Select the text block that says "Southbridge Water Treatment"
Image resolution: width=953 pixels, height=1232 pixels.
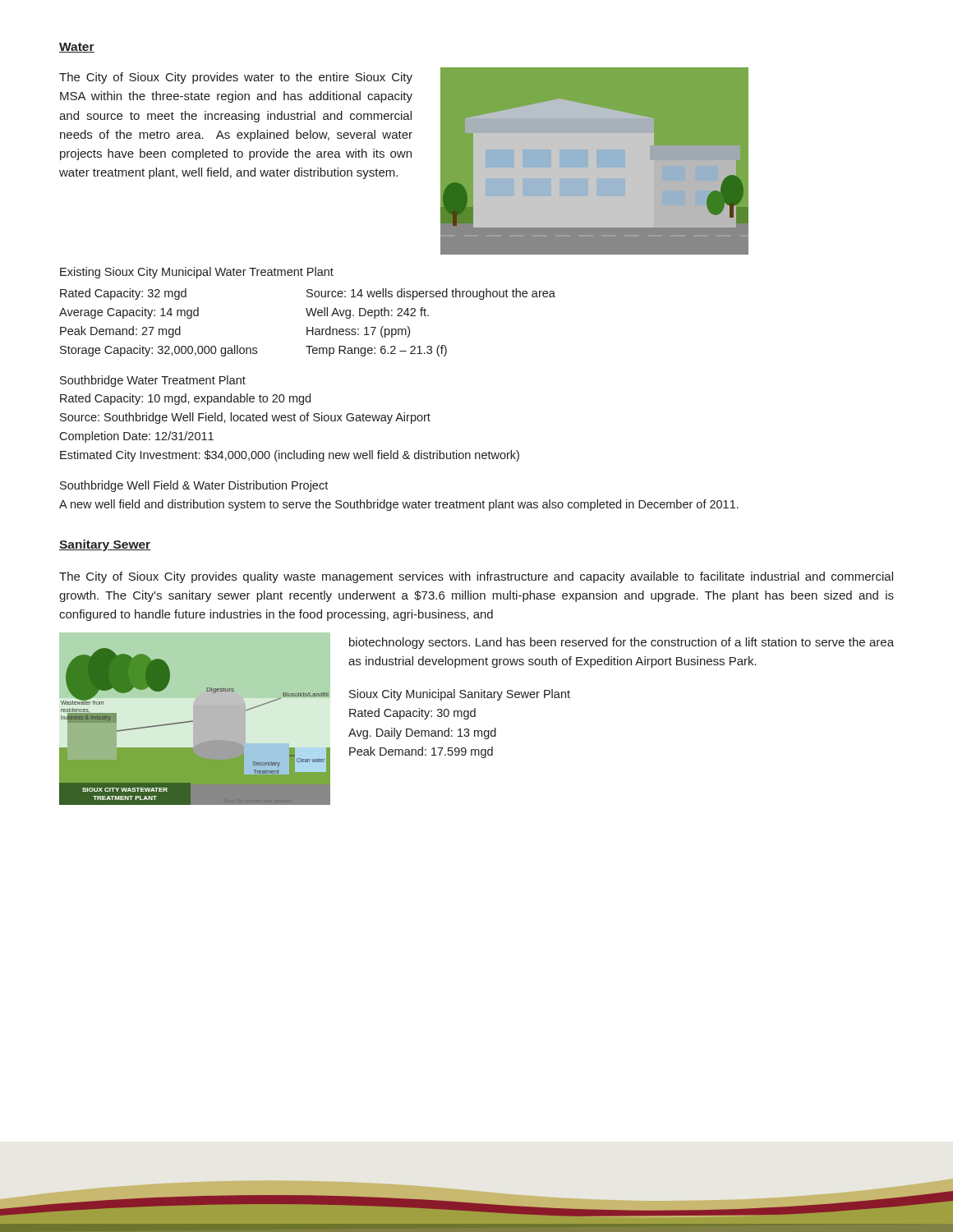tap(153, 381)
